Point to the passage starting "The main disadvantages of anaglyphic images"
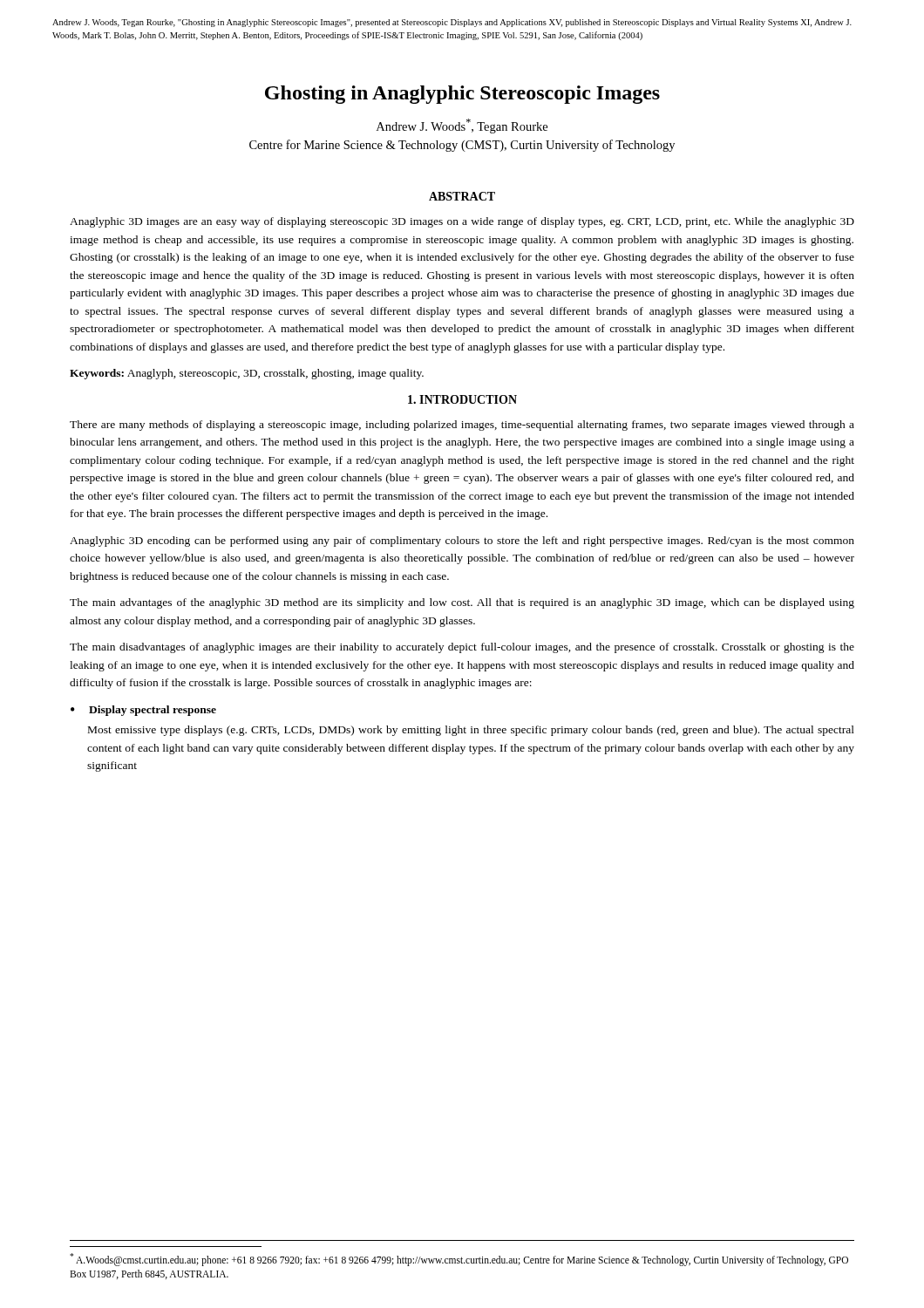This screenshot has height=1308, width=924. [462, 665]
